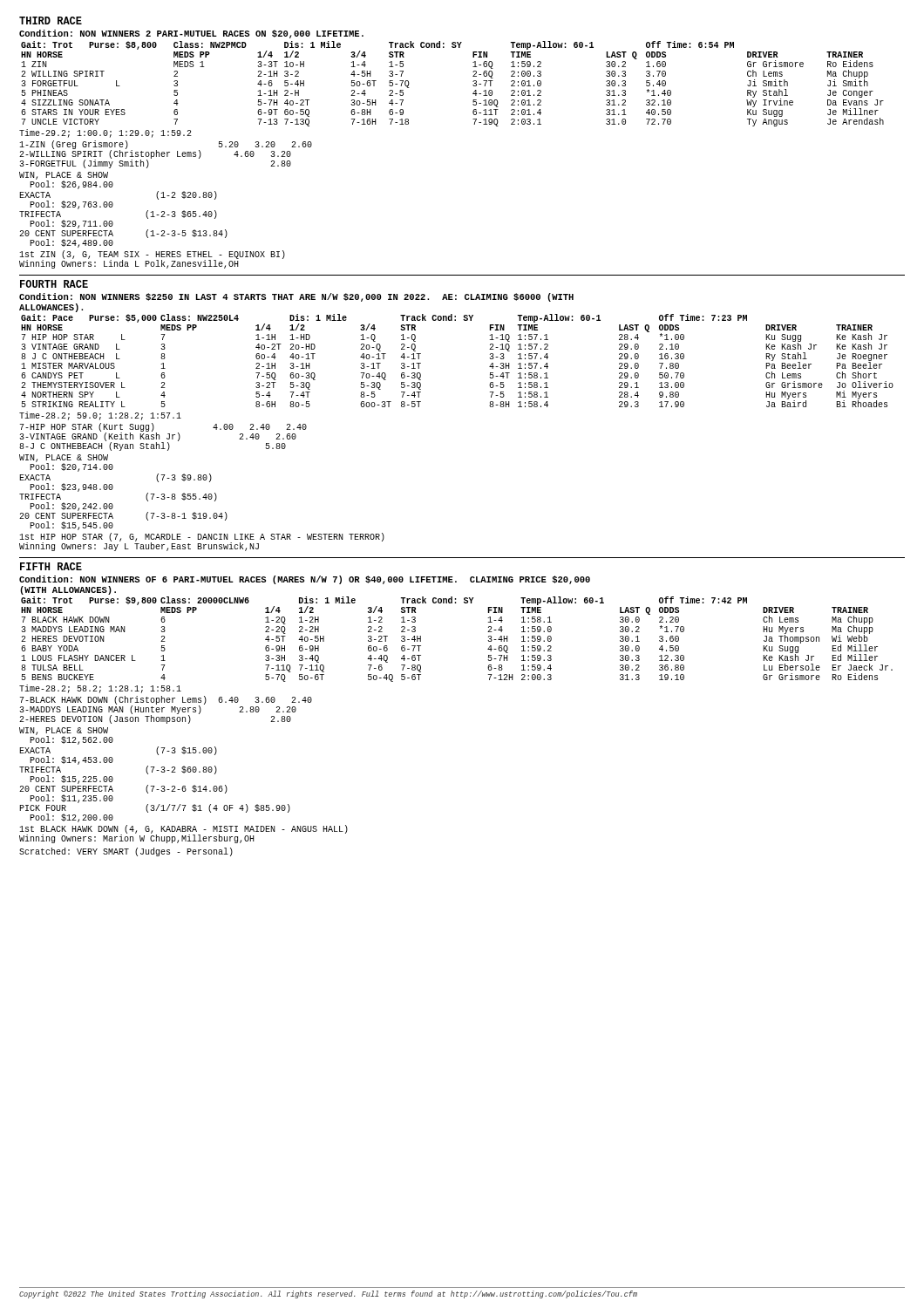Select the section header containing "FIFTH RACE"
This screenshot has width=924, height=1308.
click(51, 568)
